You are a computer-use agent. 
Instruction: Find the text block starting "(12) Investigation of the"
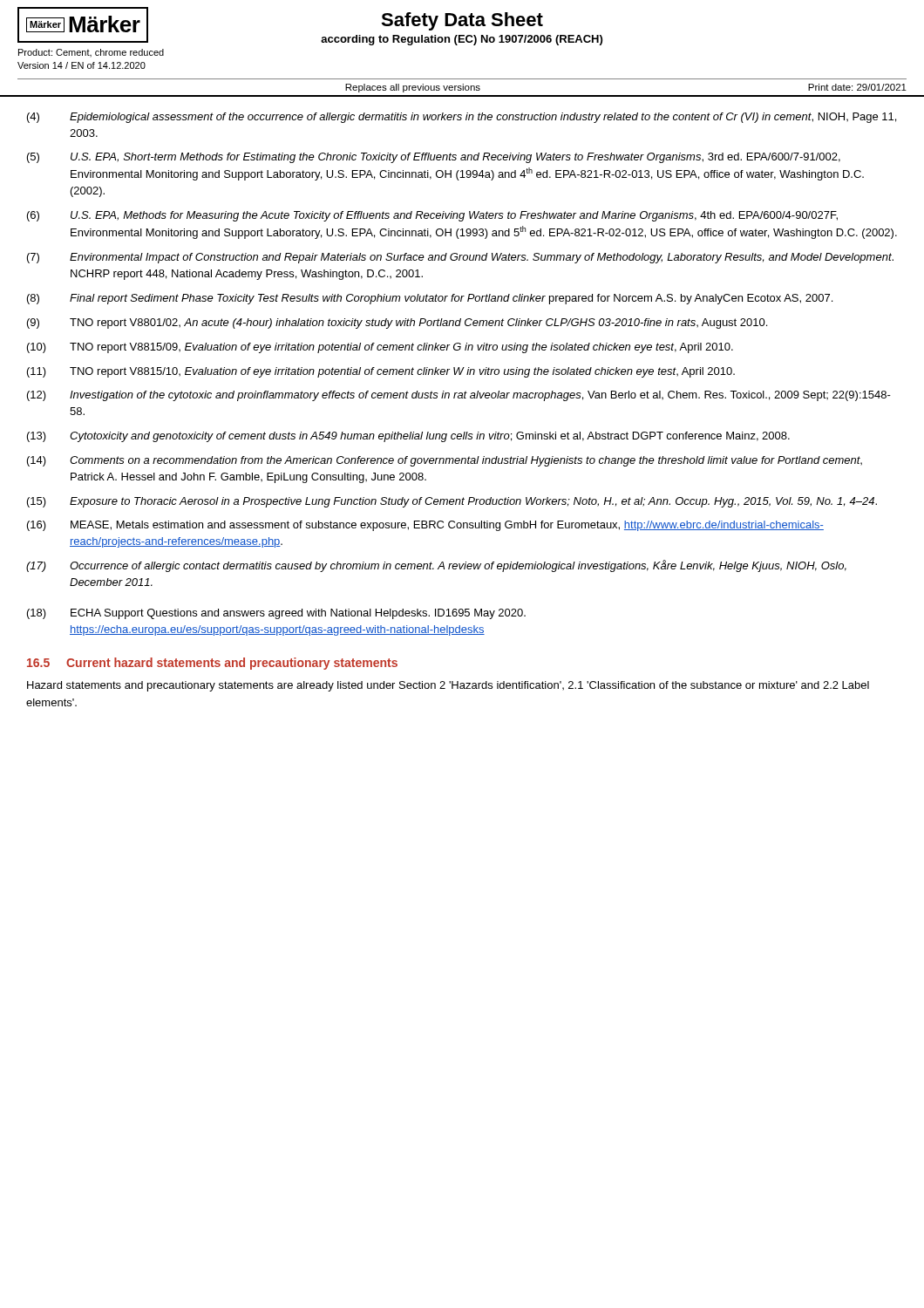coord(462,404)
